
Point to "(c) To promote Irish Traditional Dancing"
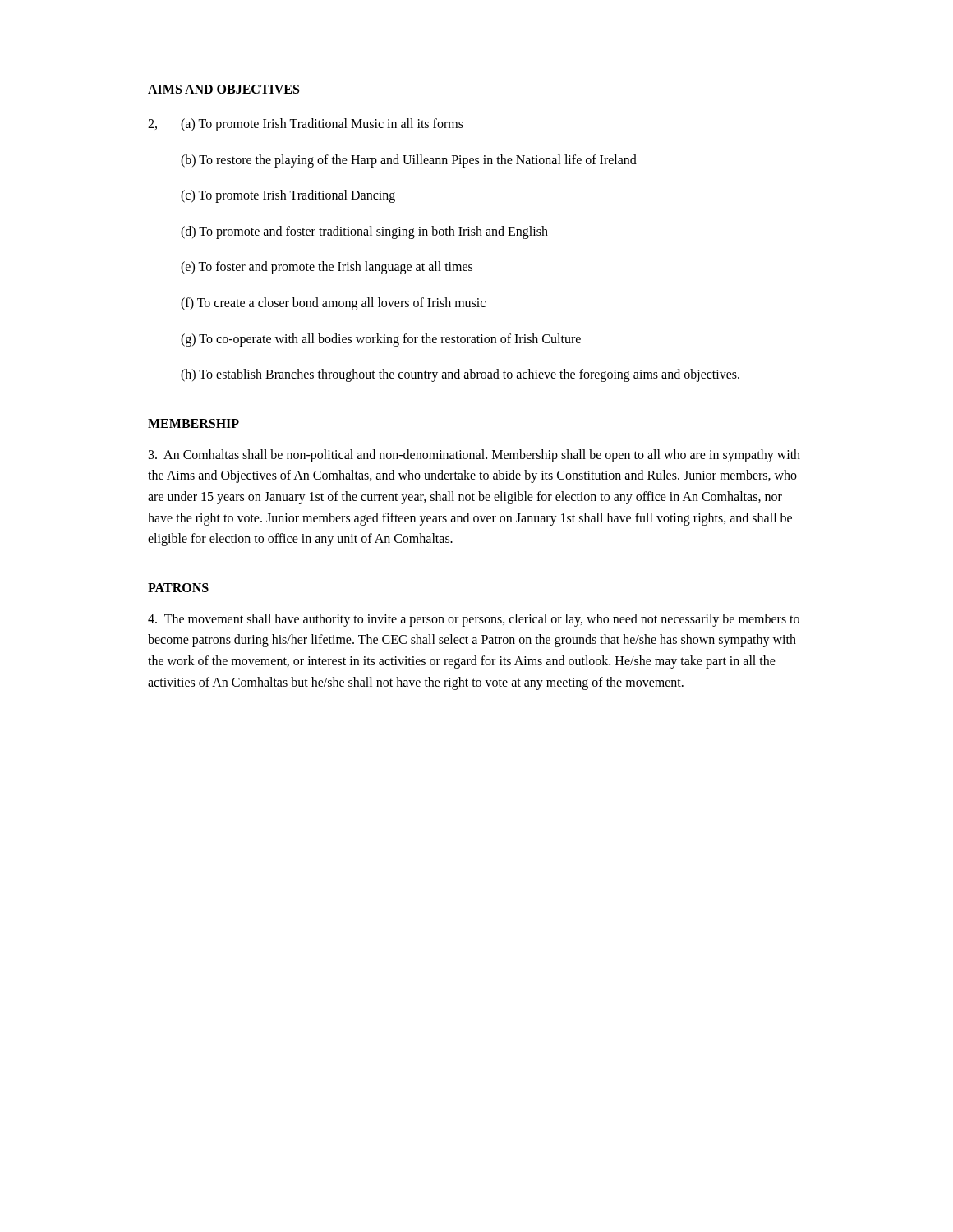288,195
